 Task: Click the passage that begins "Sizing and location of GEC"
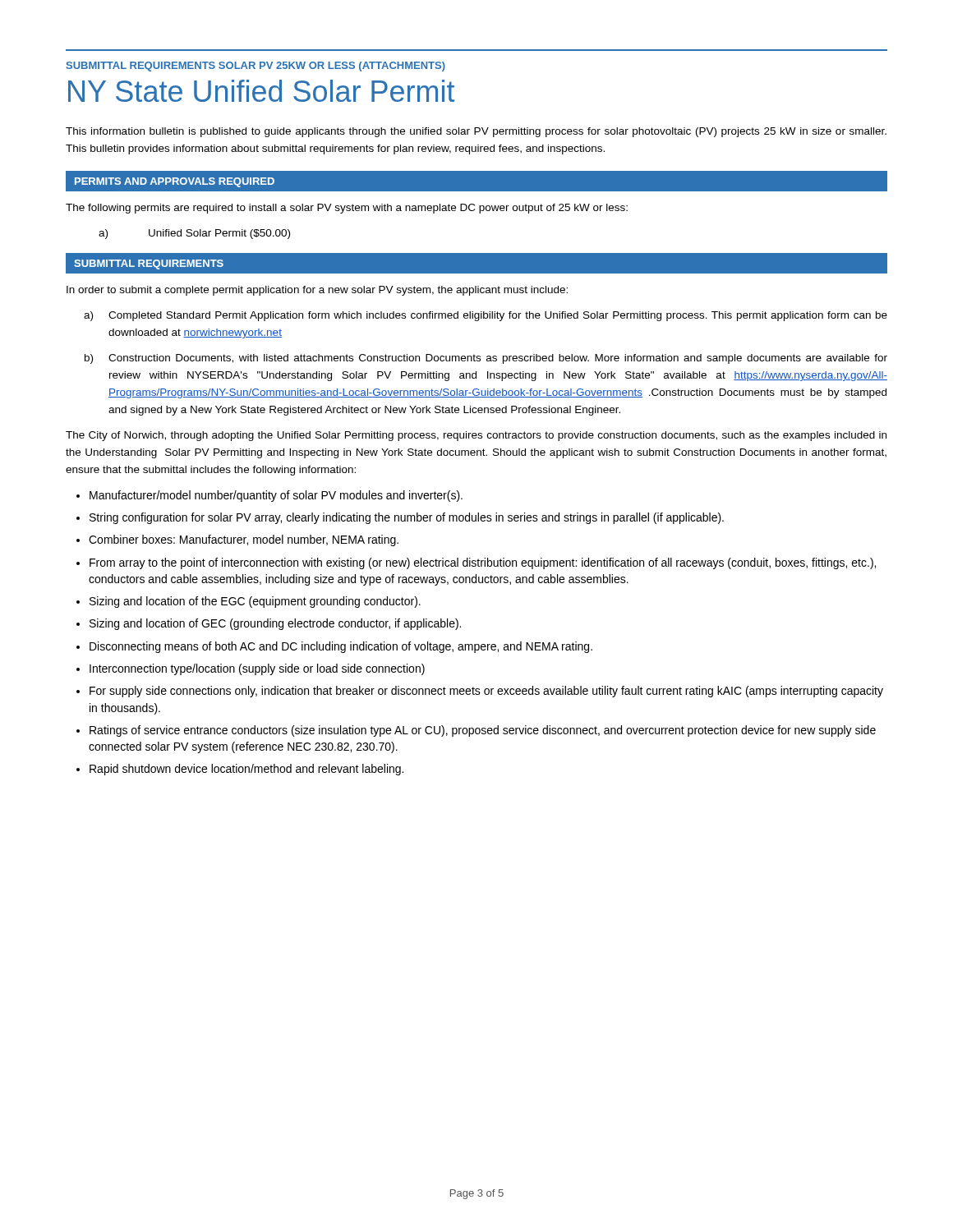pyautogui.click(x=275, y=624)
